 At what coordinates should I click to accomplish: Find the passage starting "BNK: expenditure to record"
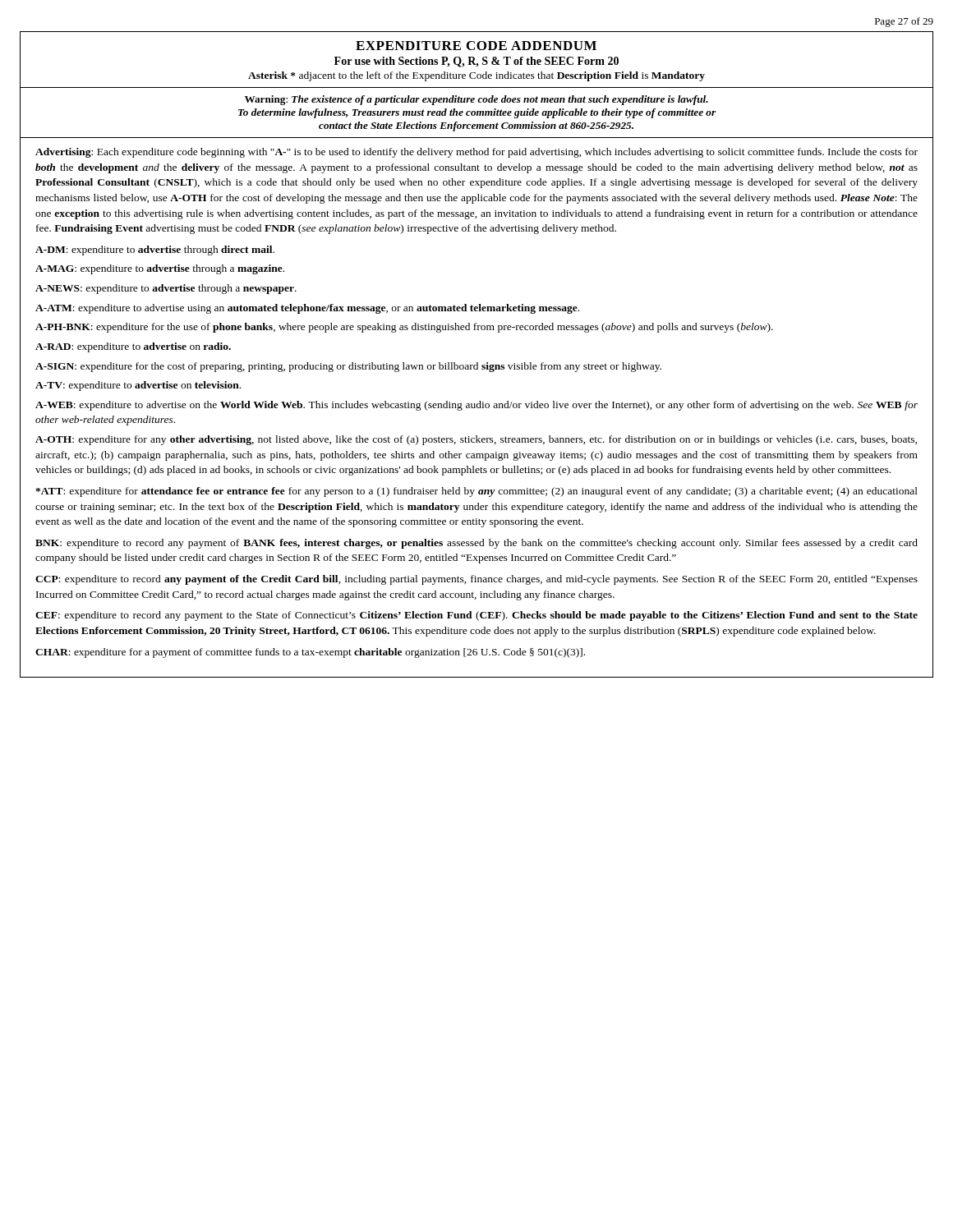476,550
